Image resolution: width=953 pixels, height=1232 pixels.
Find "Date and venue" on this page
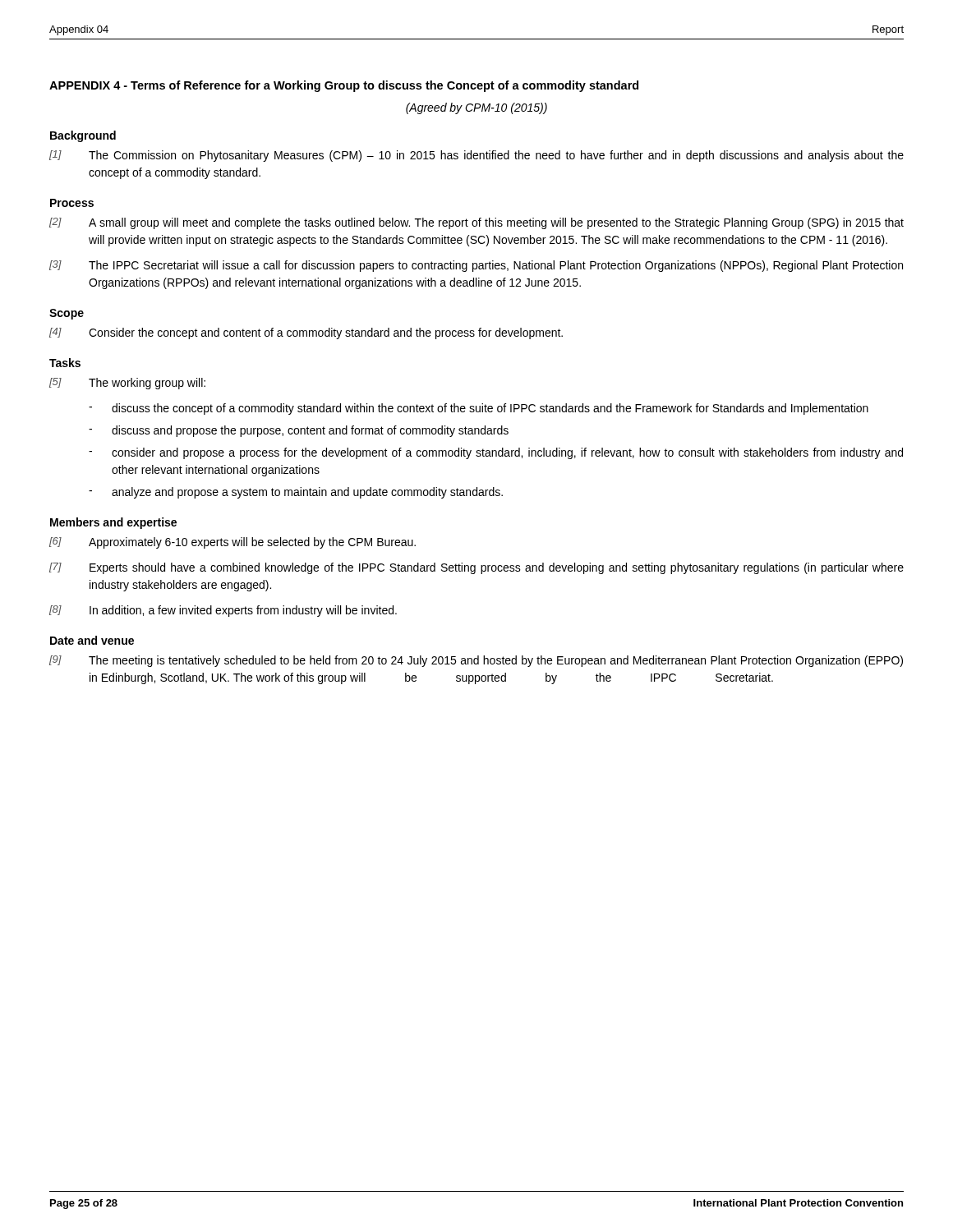point(92,641)
